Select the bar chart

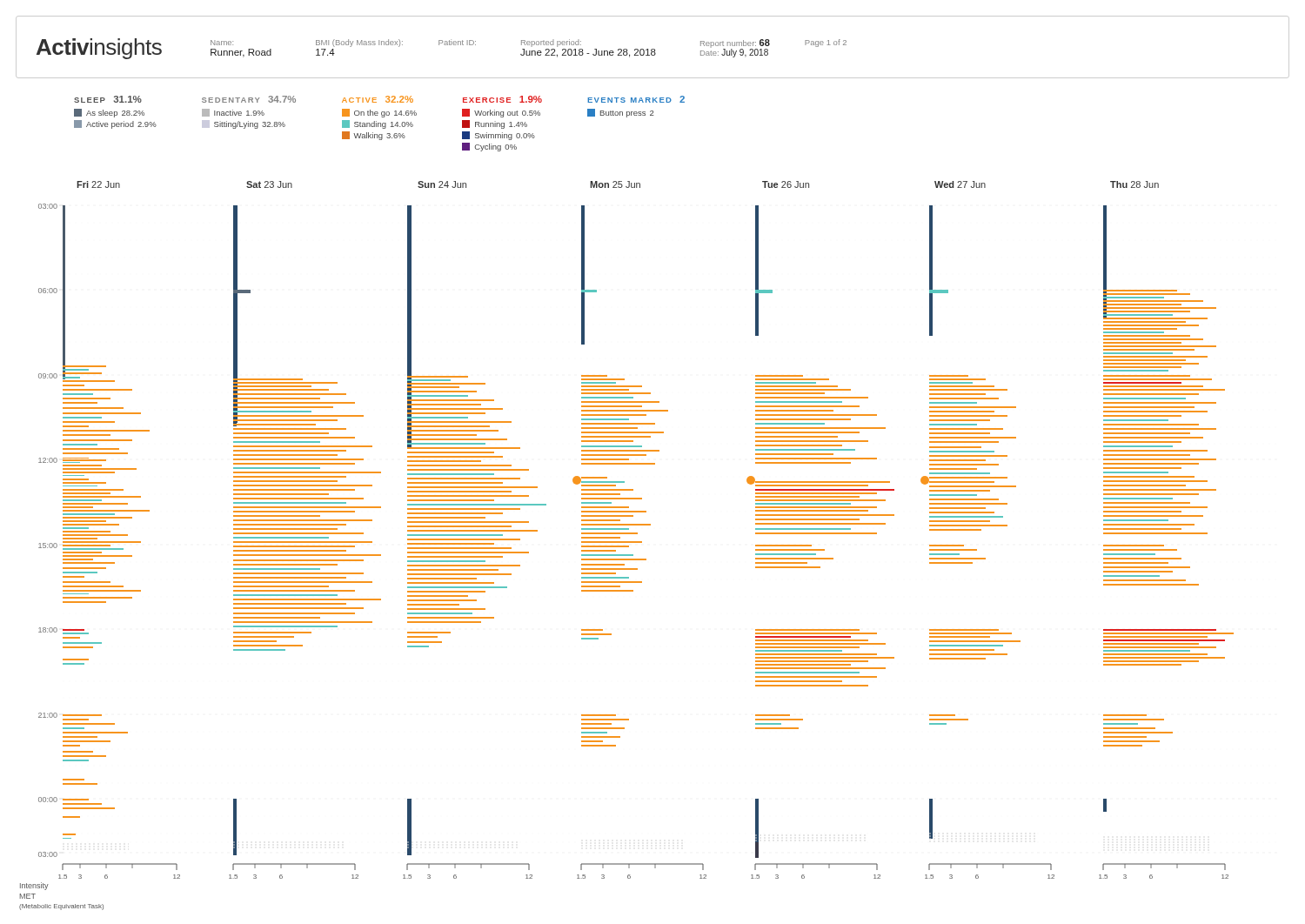(x=652, y=540)
